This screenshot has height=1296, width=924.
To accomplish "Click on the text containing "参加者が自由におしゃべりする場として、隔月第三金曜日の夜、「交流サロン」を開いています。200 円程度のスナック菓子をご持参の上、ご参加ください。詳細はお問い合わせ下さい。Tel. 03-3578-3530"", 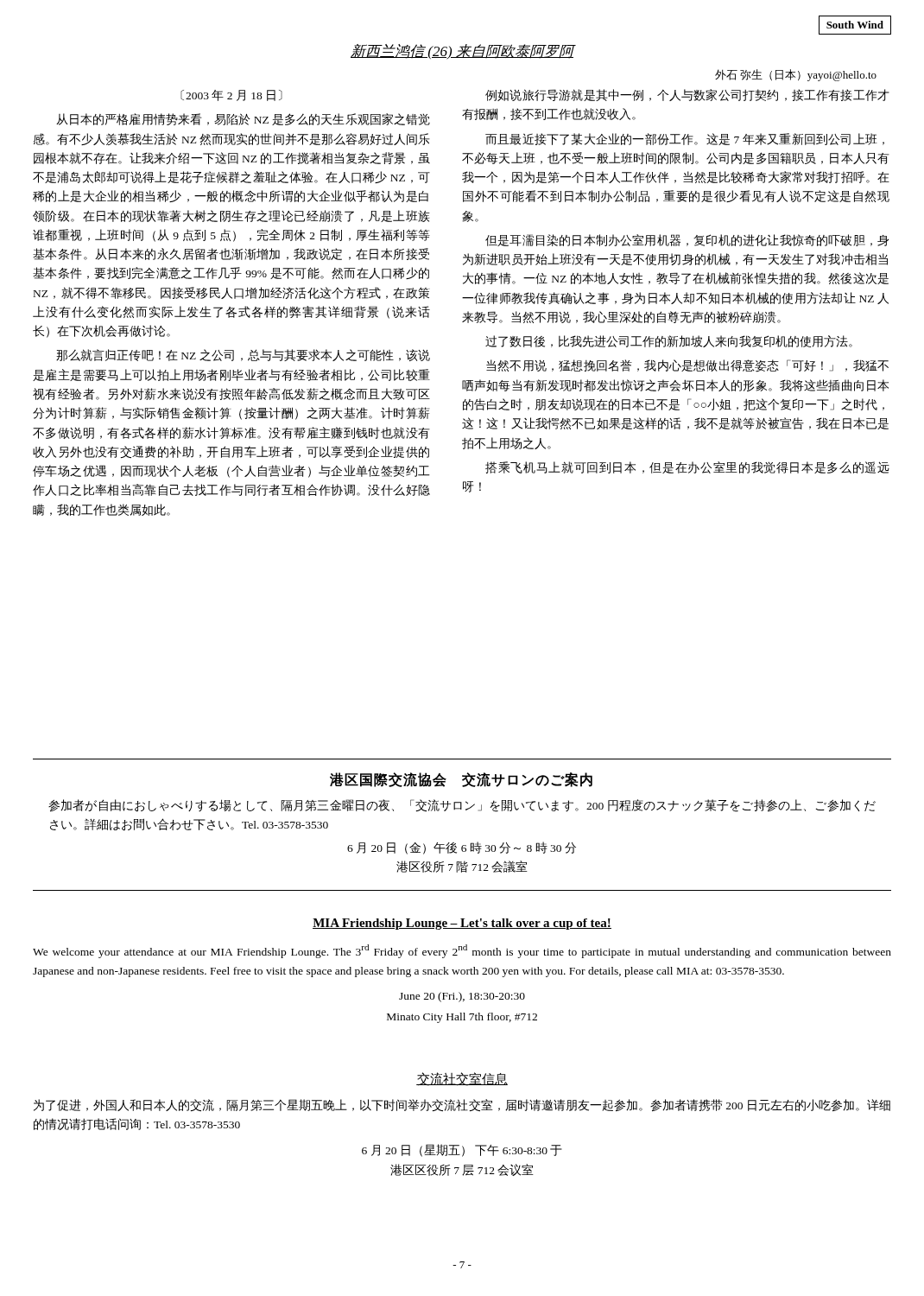I will tap(462, 815).
